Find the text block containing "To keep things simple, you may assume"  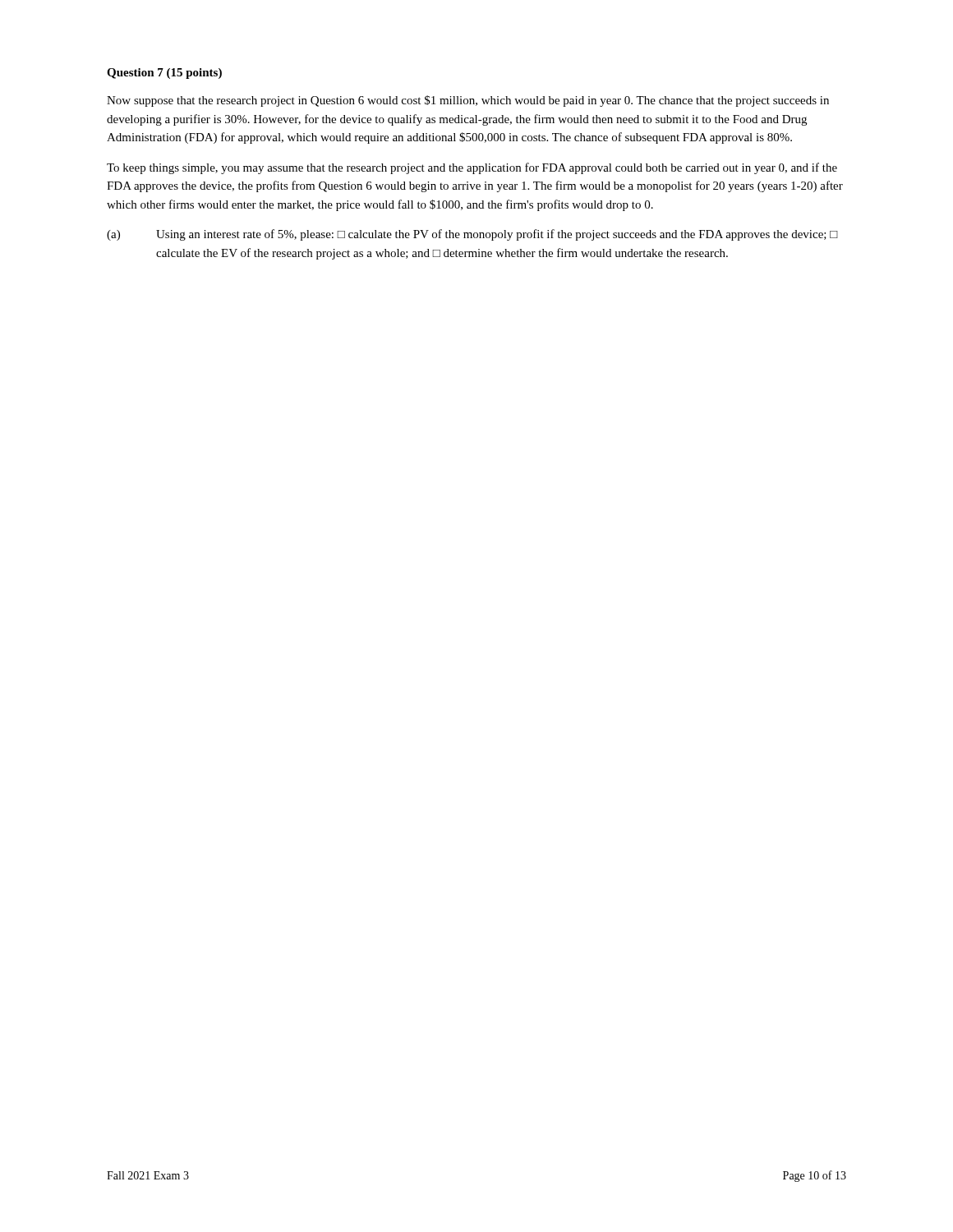(475, 186)
